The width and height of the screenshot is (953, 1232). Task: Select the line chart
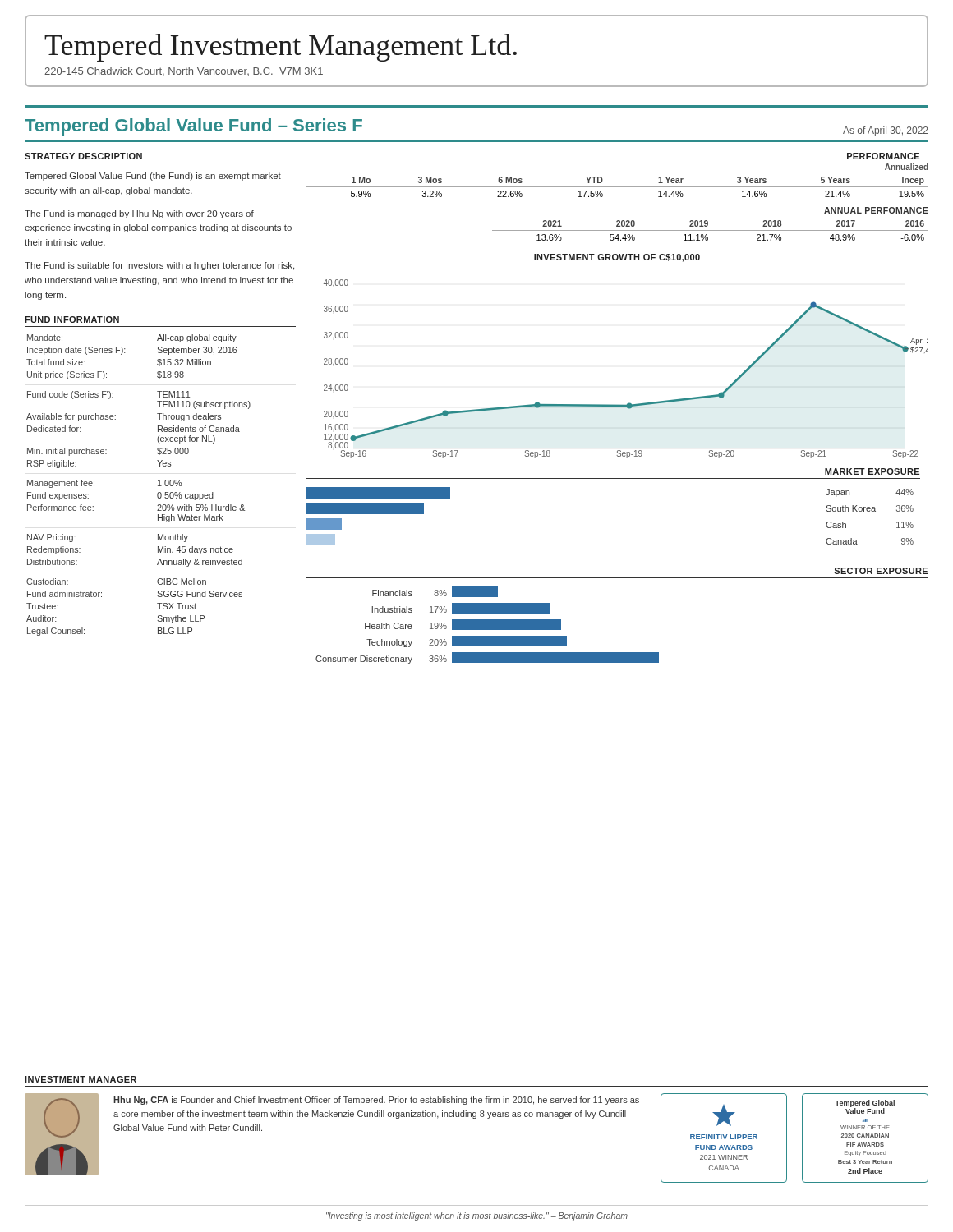(617, 364)
